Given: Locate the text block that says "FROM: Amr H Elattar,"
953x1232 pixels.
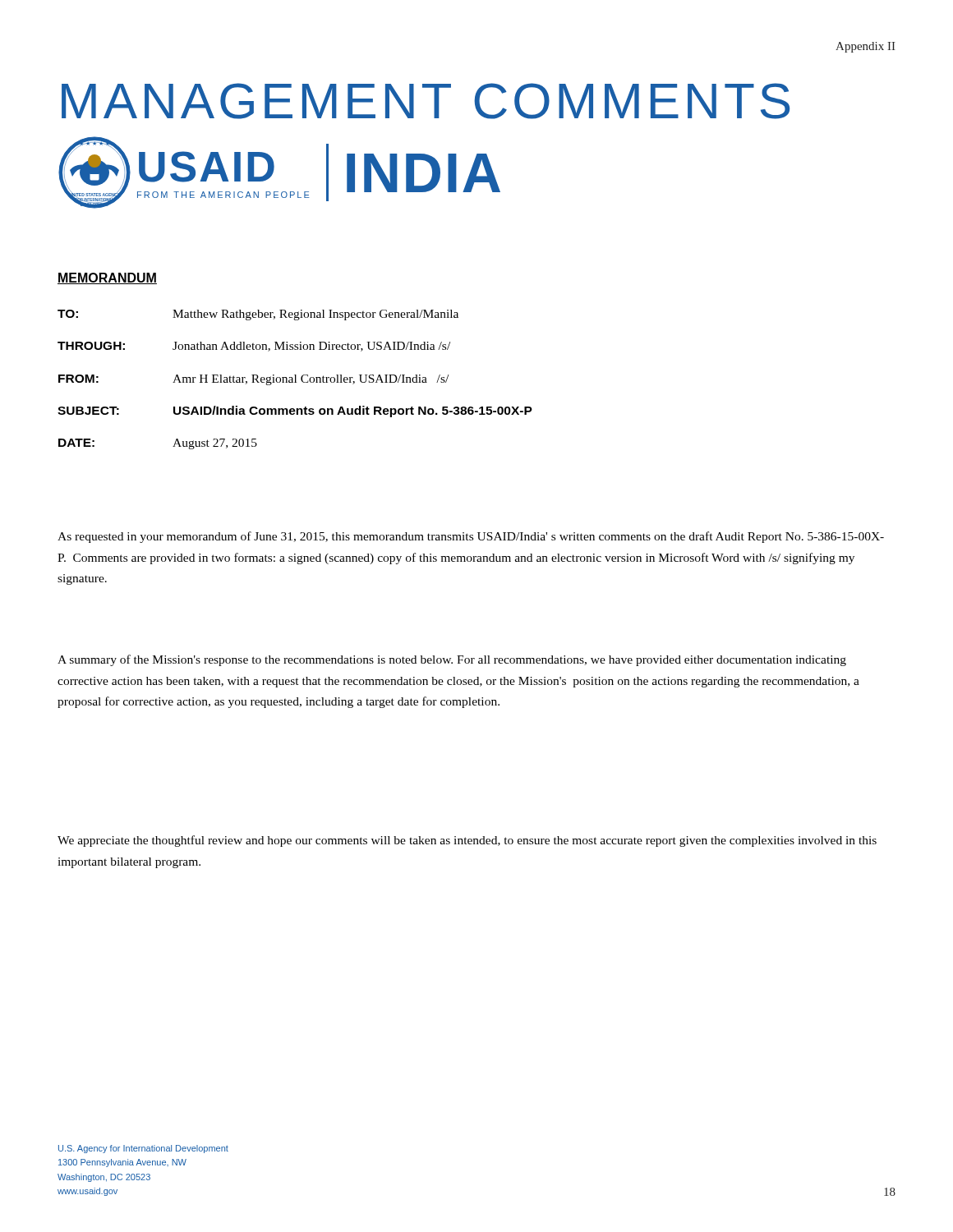Looking at the screenshot, I should tap(253, 378).
